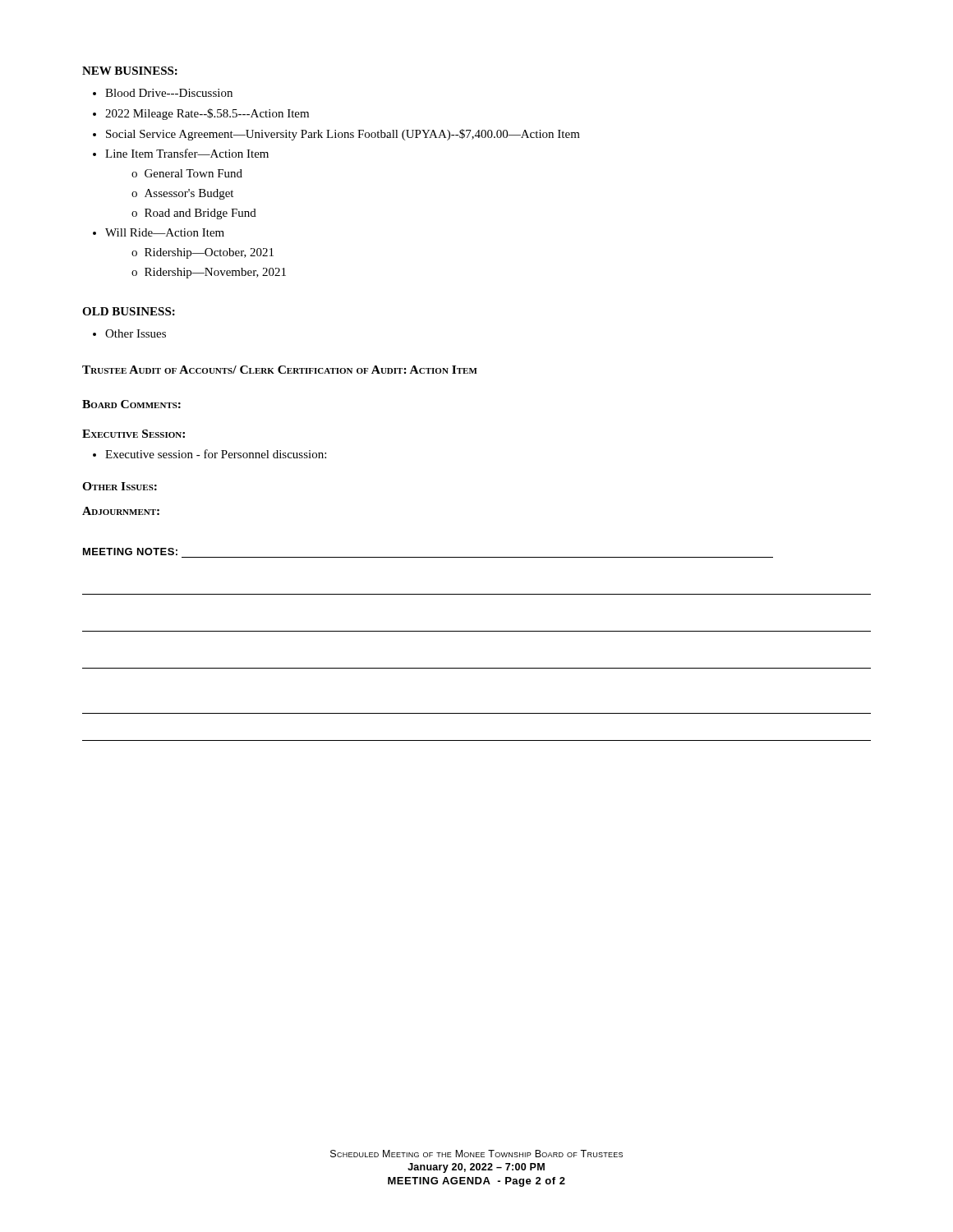Find the text block starting "Blood Drive---Discussion 2022 Mileage Rate--$.58.5---Action Item Social"
The height and width of the screenshot is (1232, 953).
tap(163, 93)
